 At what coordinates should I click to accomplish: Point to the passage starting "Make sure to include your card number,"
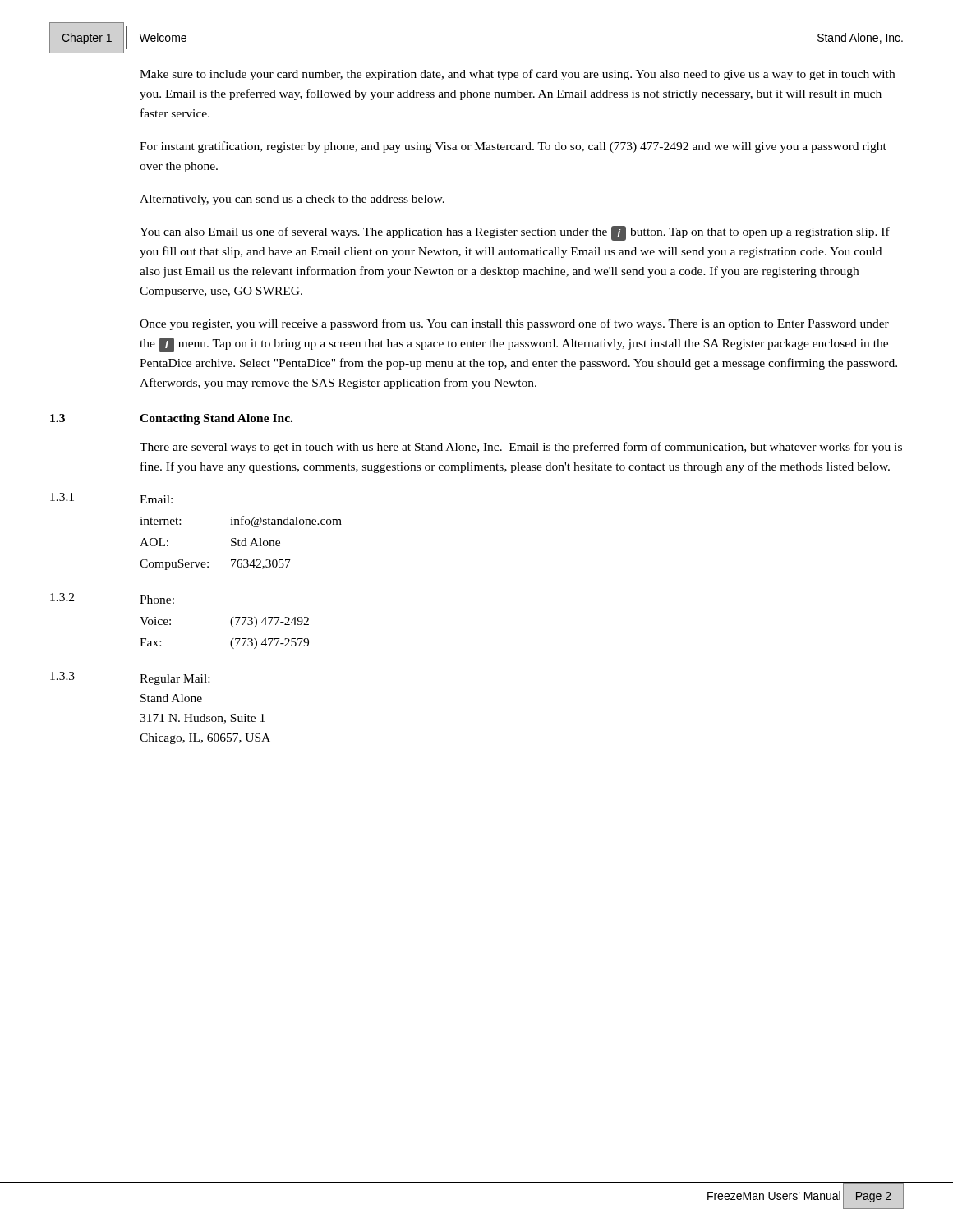(x=517, y=93)
